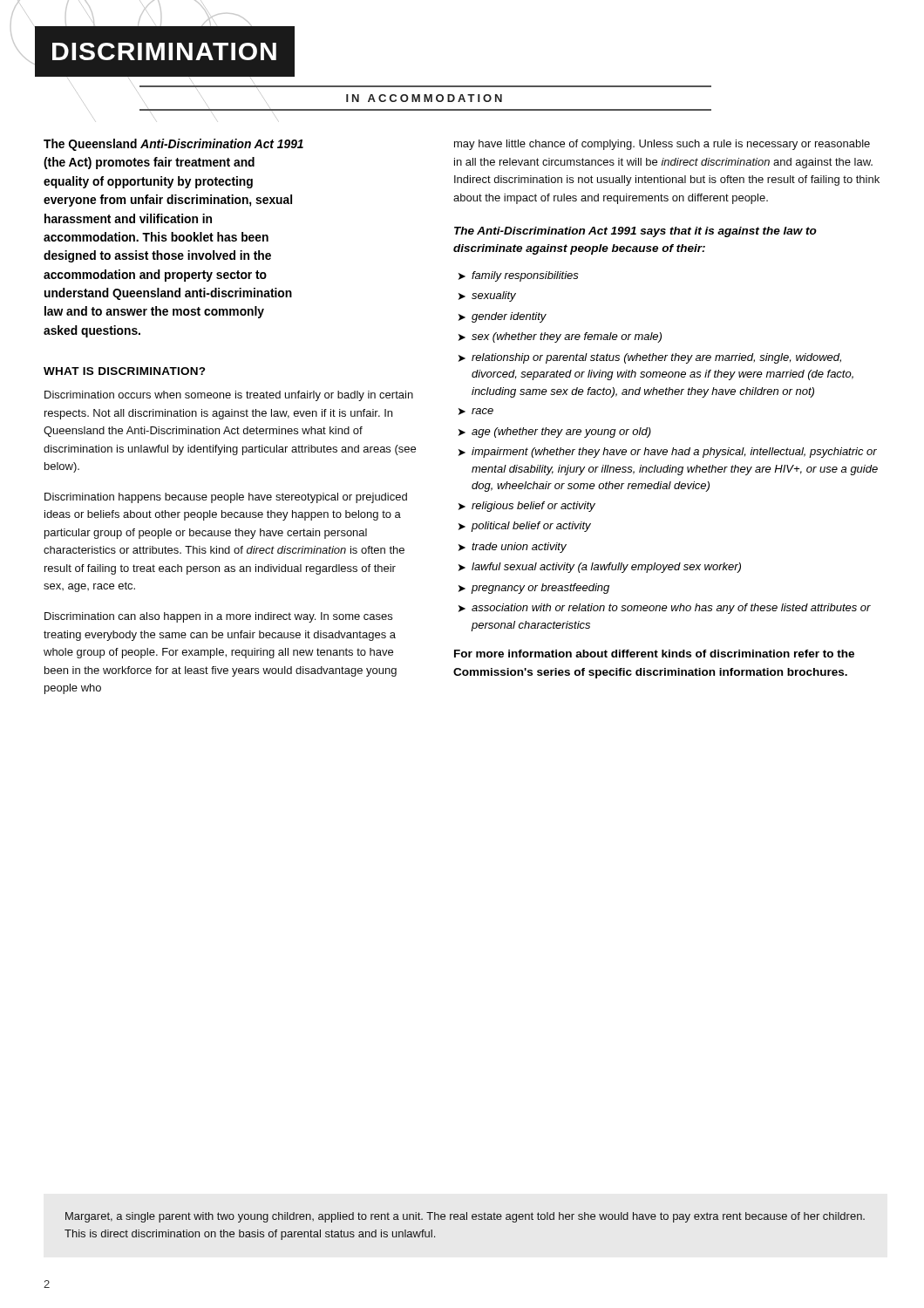
Task: Click on the element starting "➤ family responsibilities"
Action: click(x=519, y=276)
